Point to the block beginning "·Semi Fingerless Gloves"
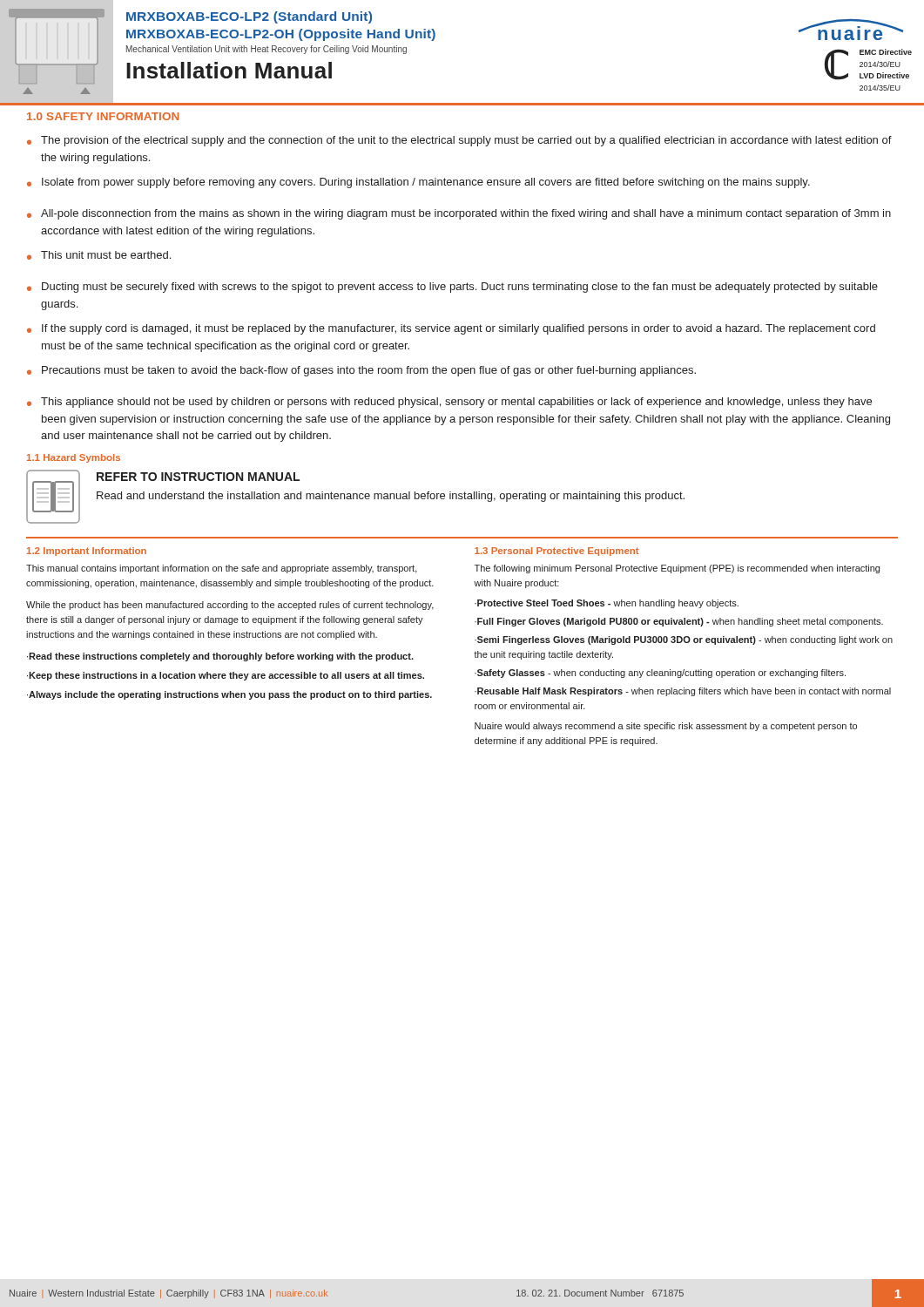This screenshot has height=1307, width=924. pyautogui.click(x=683, y=647)
